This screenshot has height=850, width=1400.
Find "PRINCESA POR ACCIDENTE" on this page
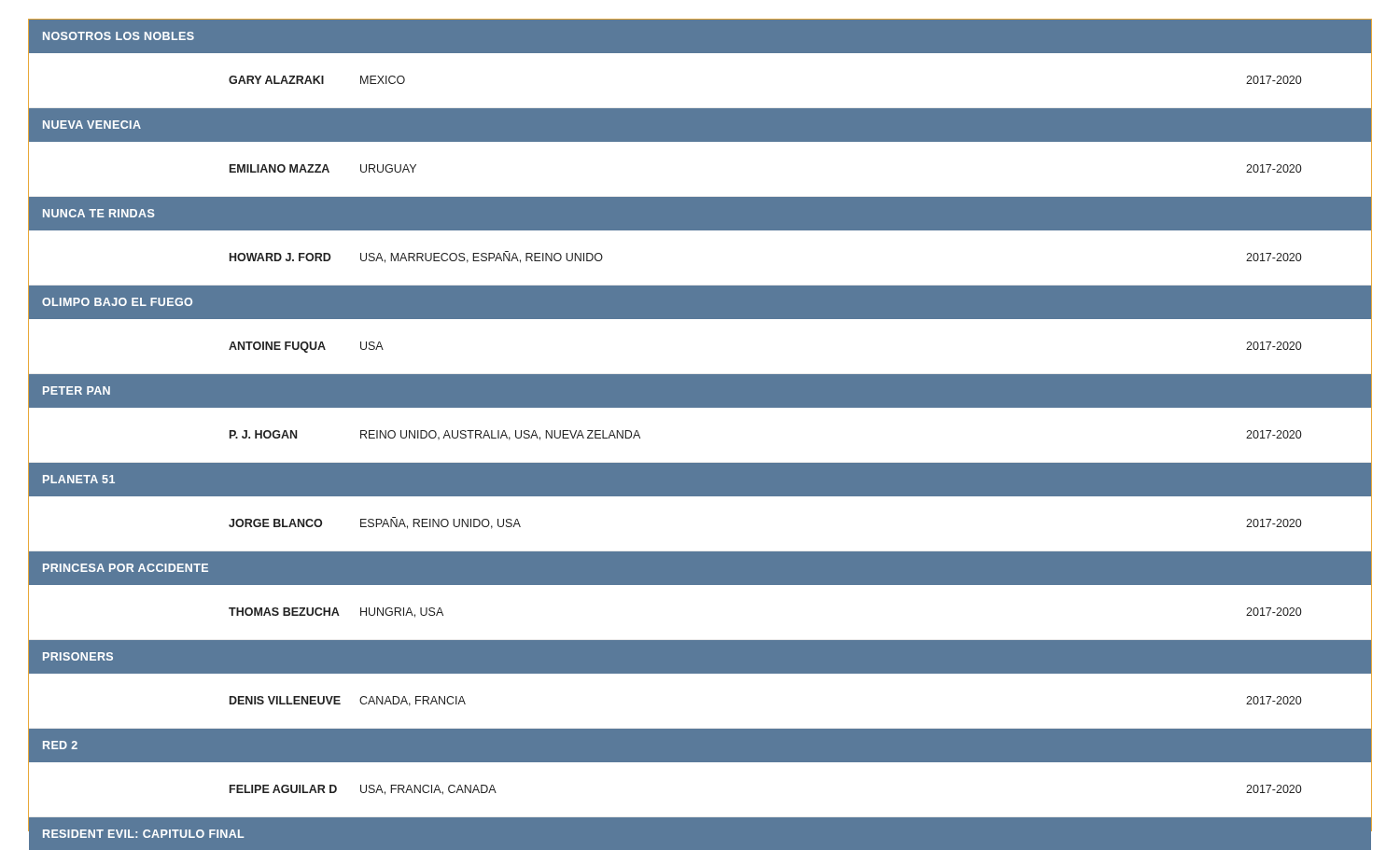pyautogui.click(x=125, y=568)
